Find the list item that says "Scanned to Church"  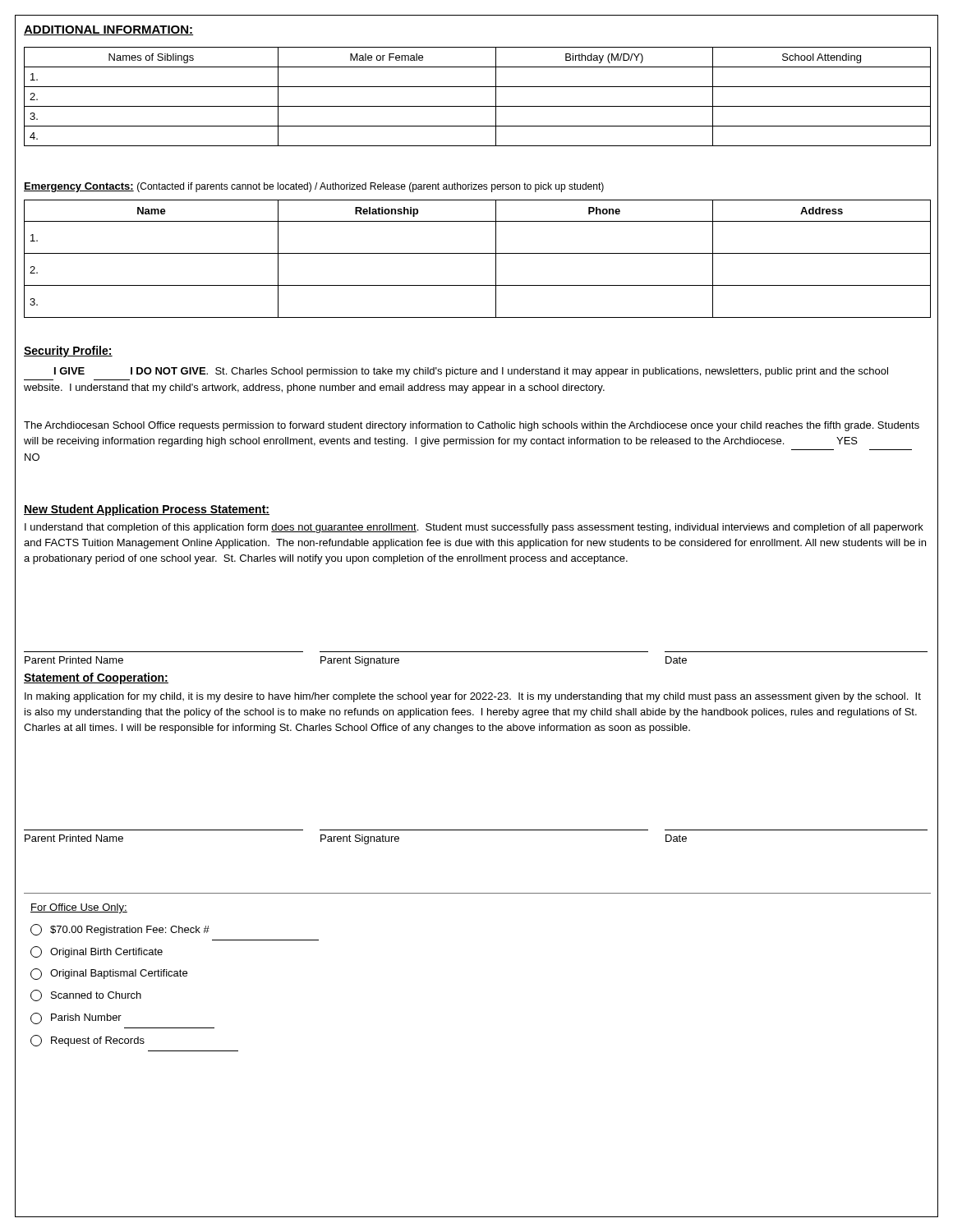click(x=86, y=995)
